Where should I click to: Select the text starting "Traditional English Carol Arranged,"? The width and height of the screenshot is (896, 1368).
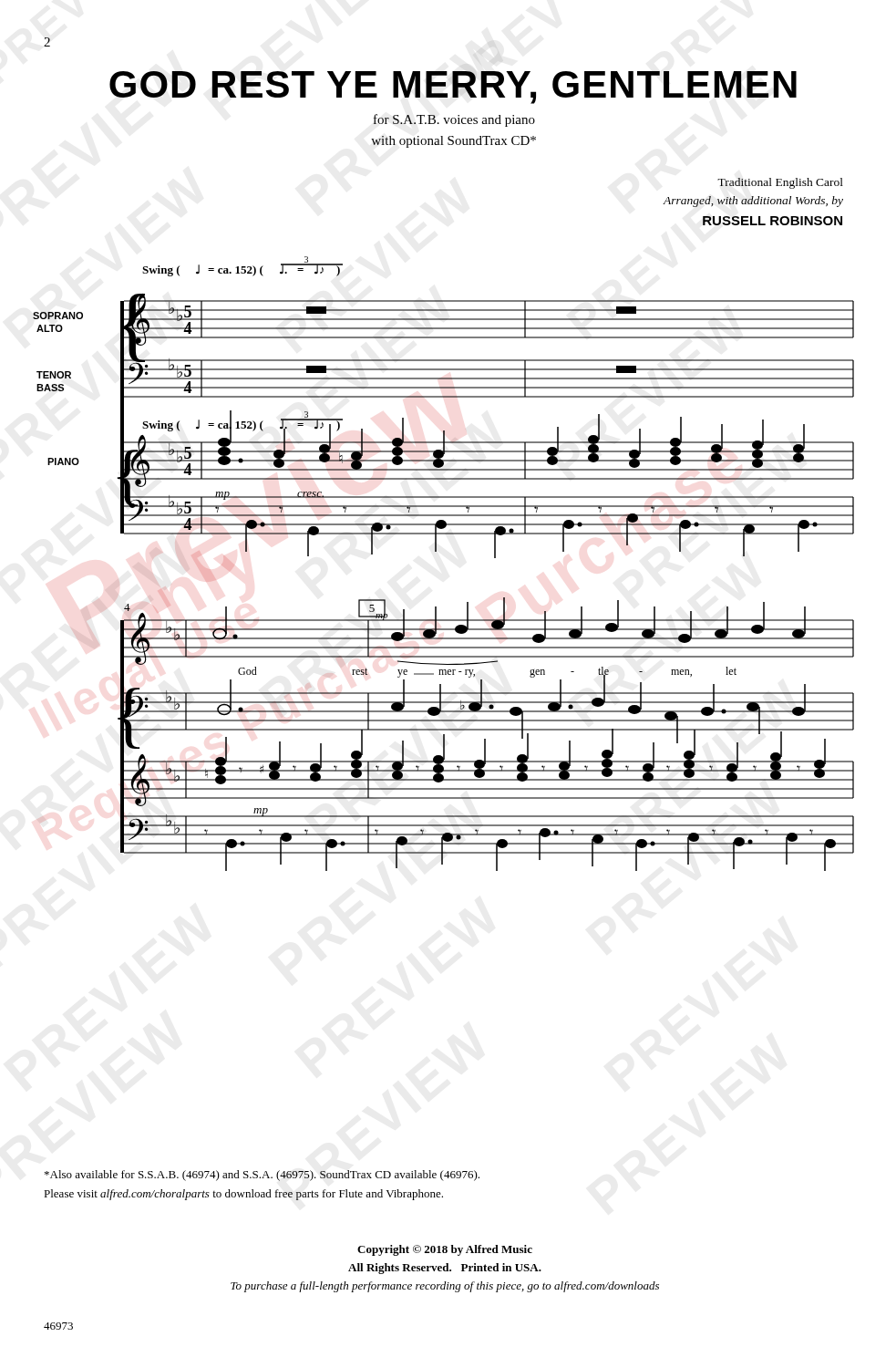[x=753, y=201]
